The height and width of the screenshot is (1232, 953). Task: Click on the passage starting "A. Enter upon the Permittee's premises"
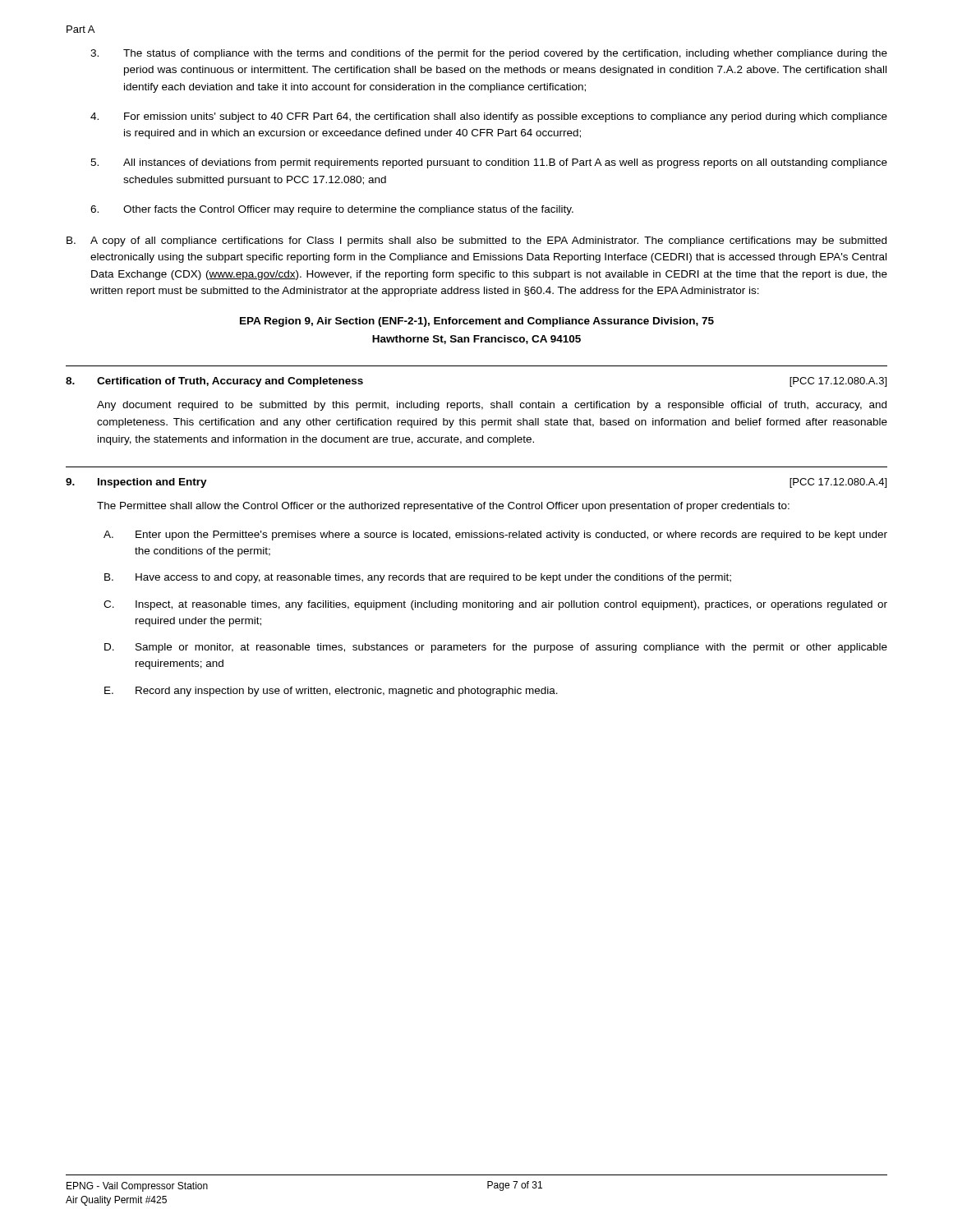pos(492,543)
